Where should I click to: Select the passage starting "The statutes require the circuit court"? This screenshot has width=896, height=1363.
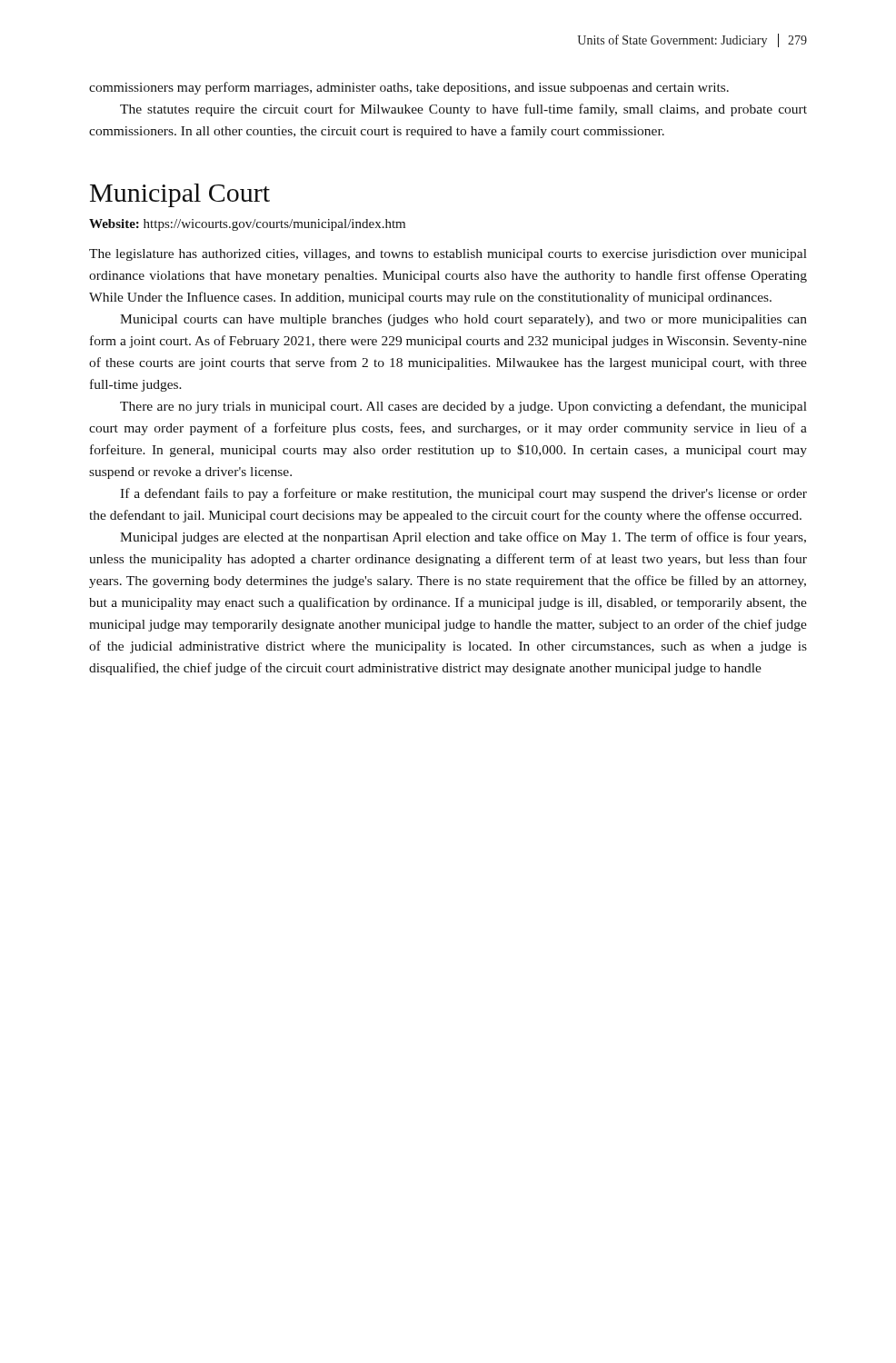tap(448, 120)
